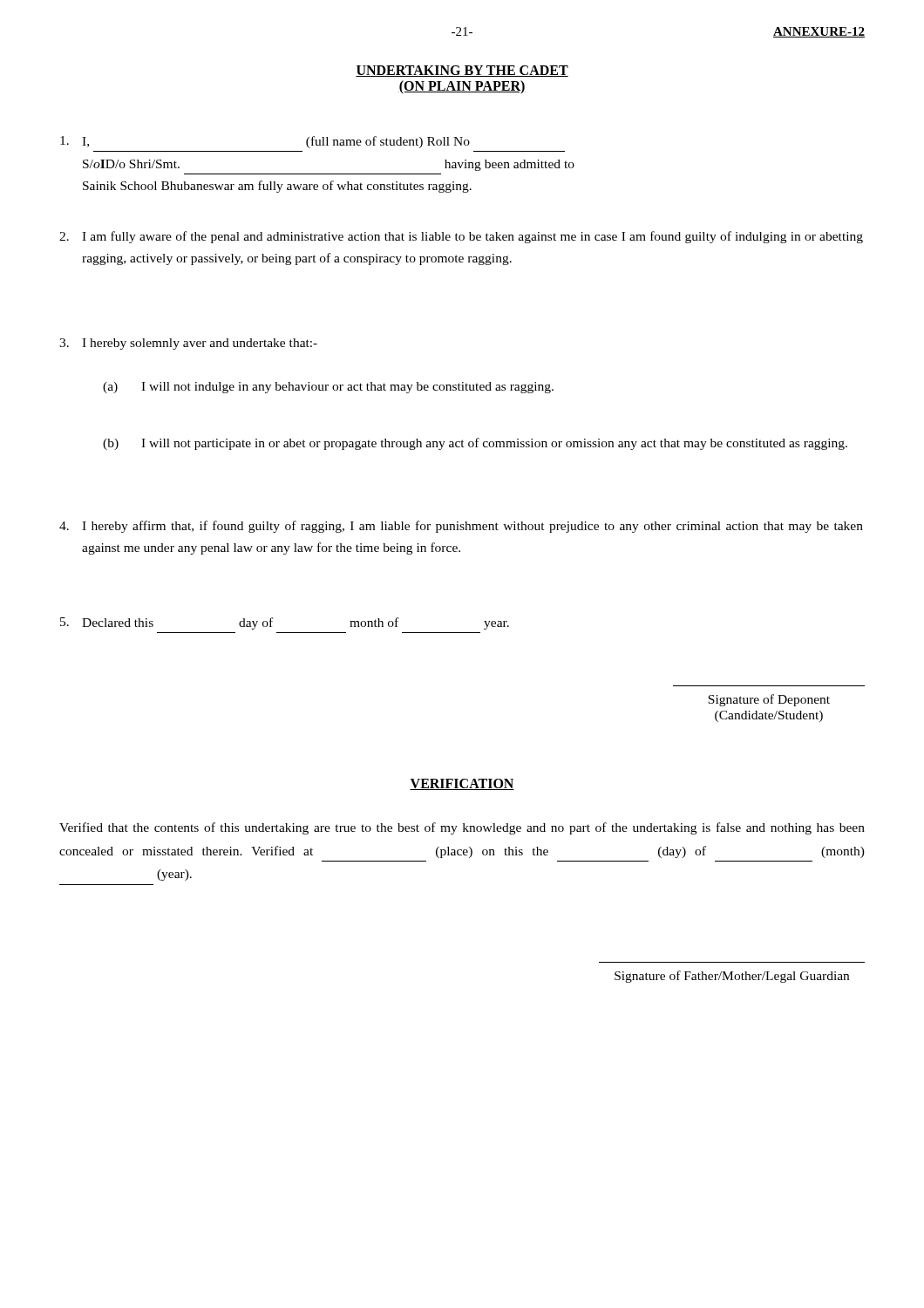Locate the block of text that opens with "I hereby affirm that, if found"

461,536
